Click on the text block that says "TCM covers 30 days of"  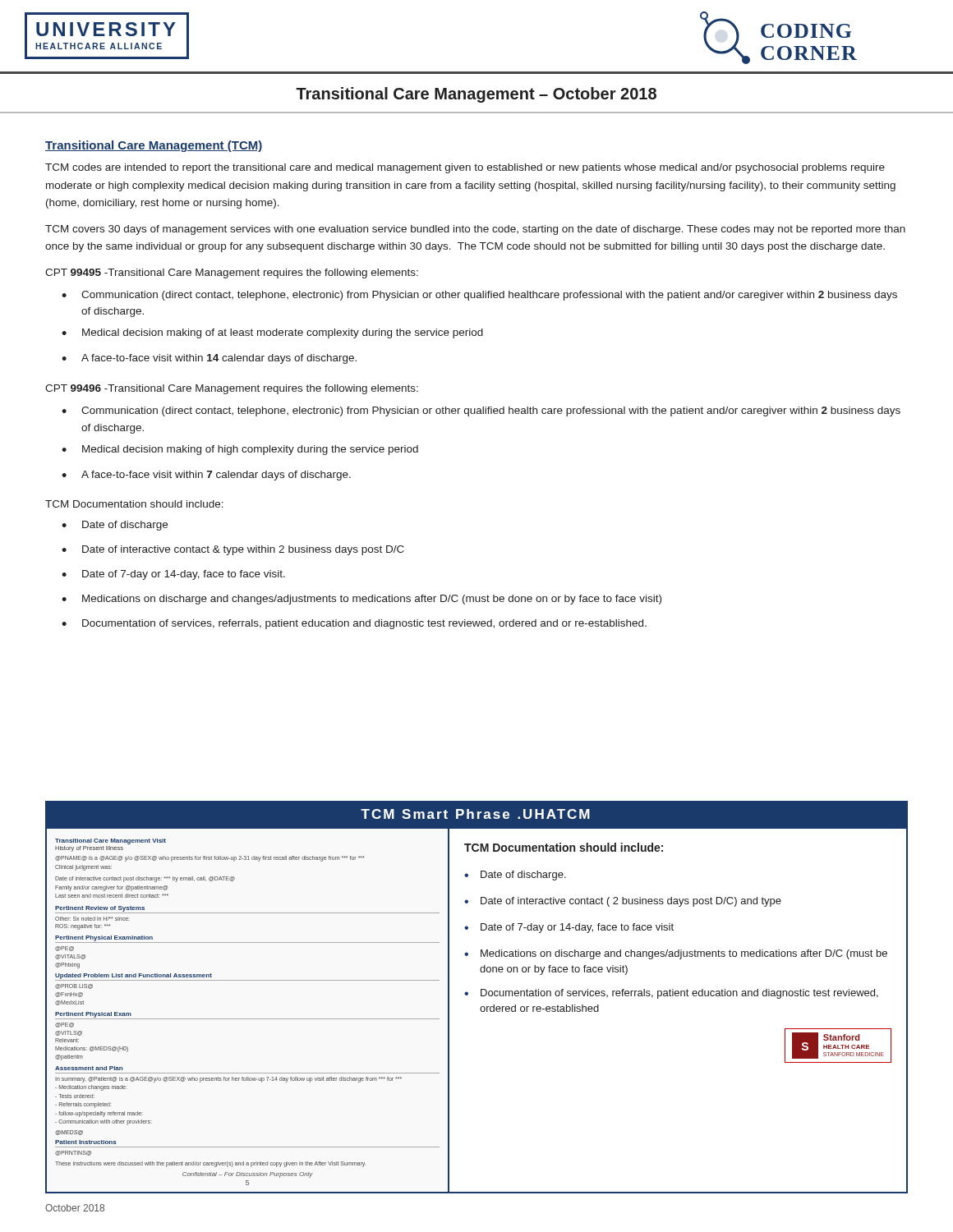click(x=475, y=237)
